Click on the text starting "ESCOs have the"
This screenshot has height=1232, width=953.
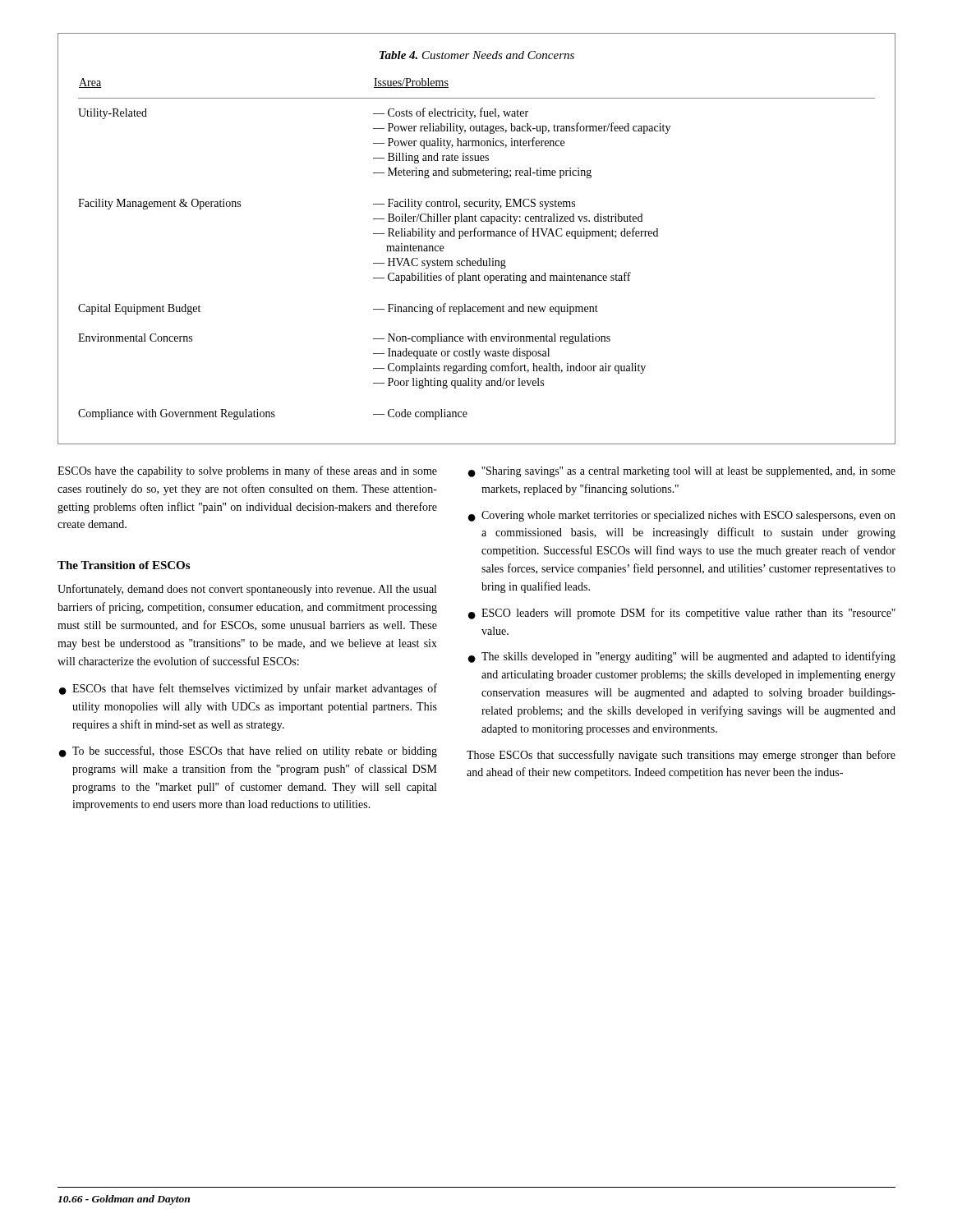pyautogui.click(x=247, y=498)
